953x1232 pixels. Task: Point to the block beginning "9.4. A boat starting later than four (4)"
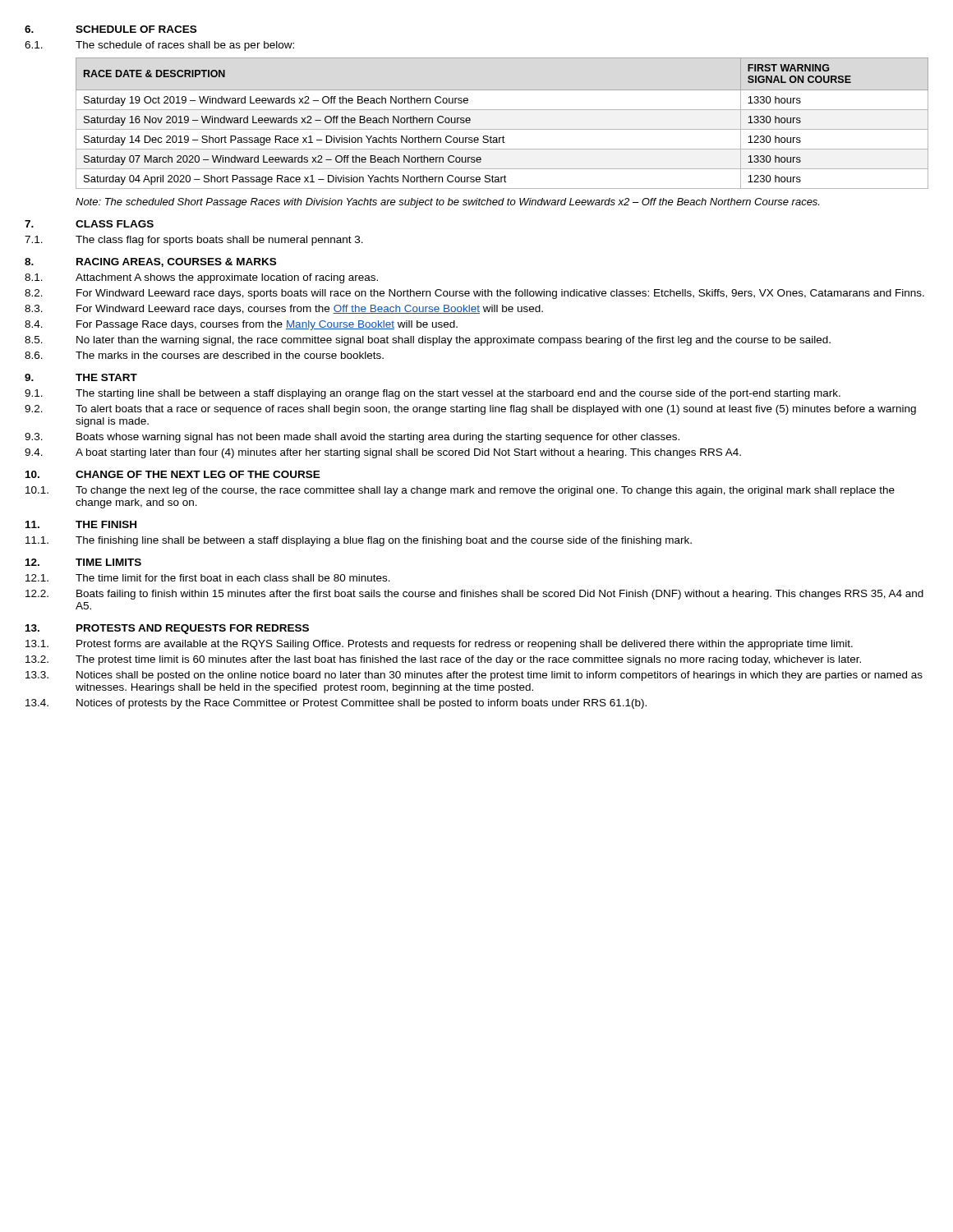click(x=476, y=452)
